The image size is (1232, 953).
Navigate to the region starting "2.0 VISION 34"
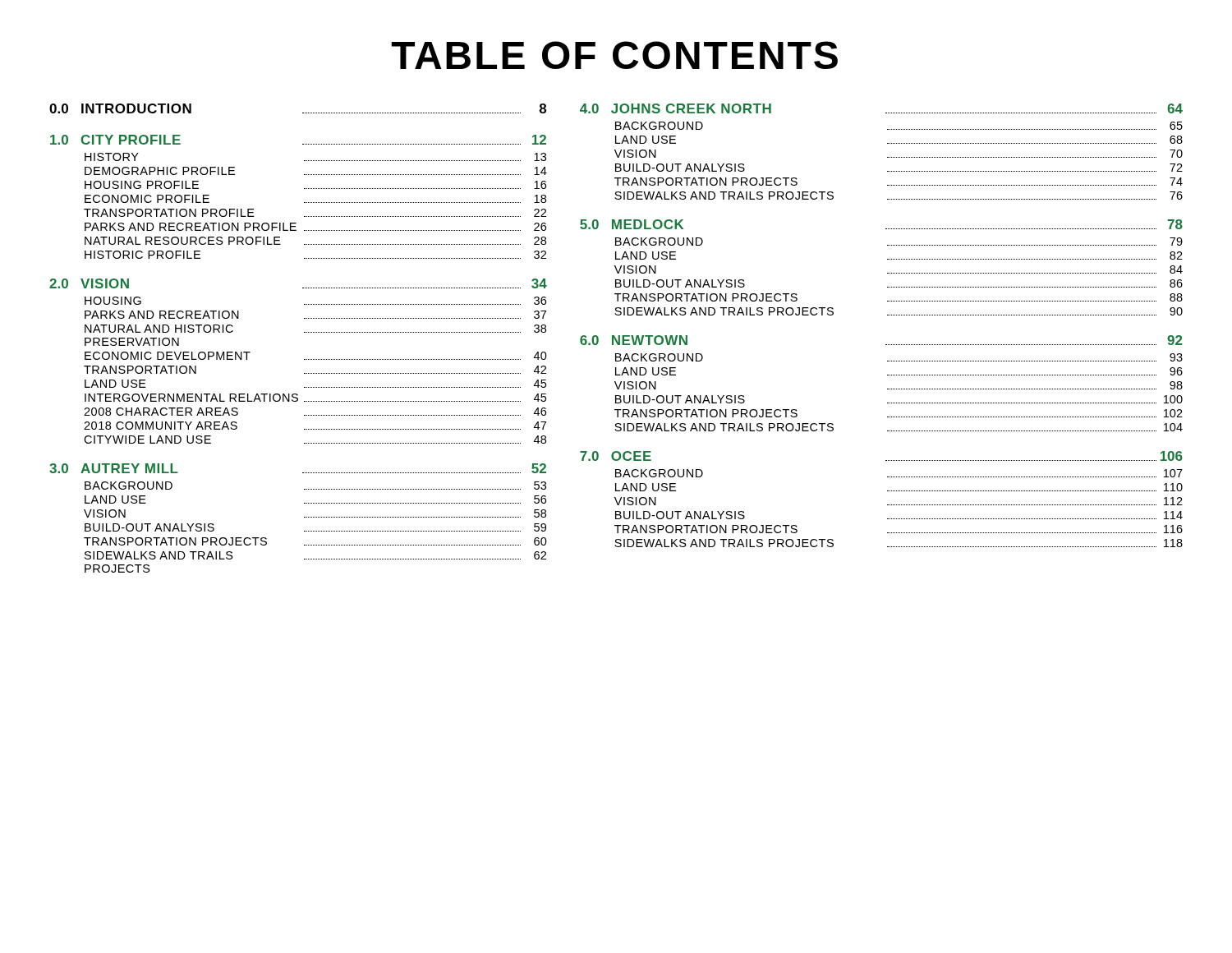(298, 284)
